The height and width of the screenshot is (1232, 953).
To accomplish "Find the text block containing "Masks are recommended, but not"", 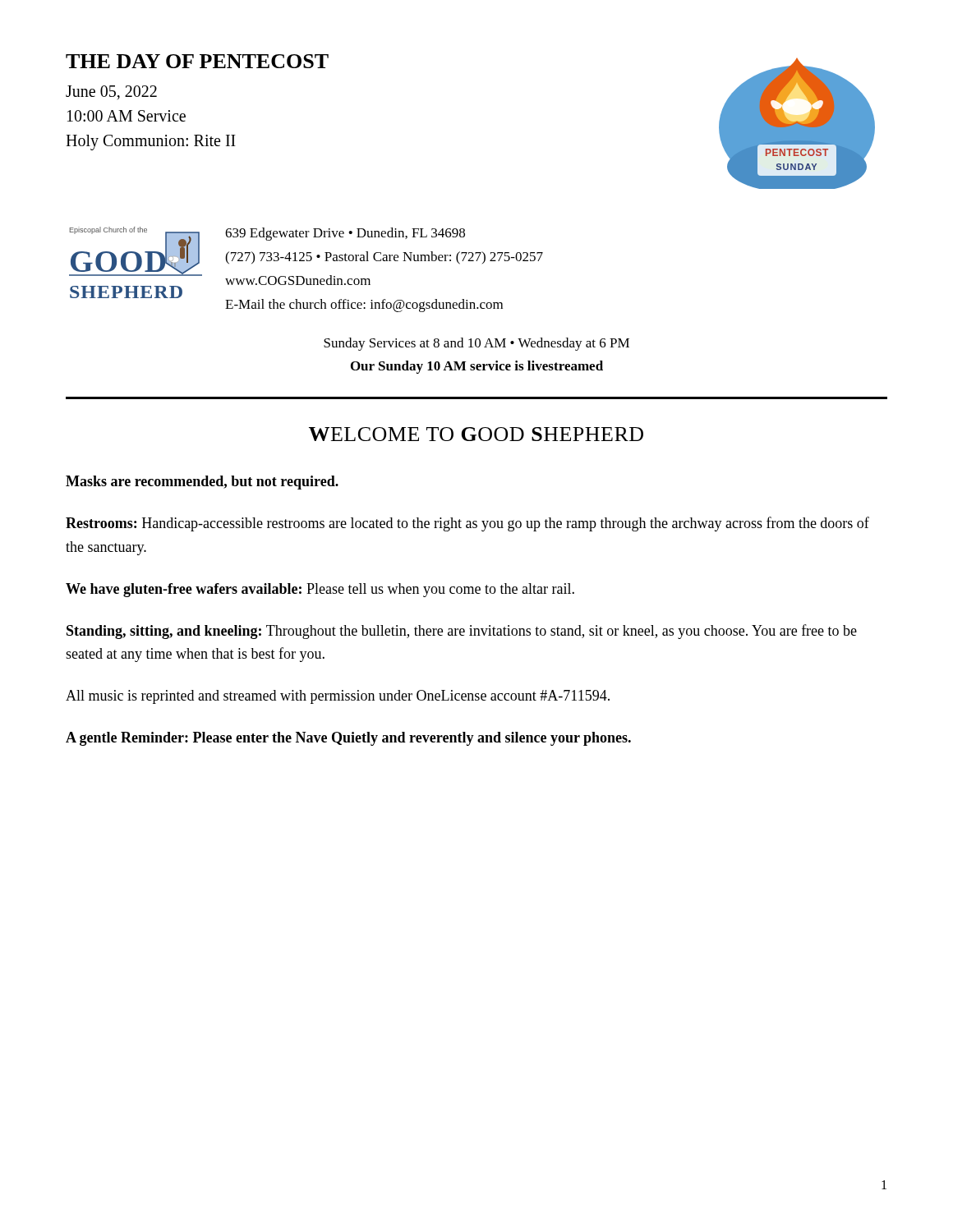I will coord(202,482).
